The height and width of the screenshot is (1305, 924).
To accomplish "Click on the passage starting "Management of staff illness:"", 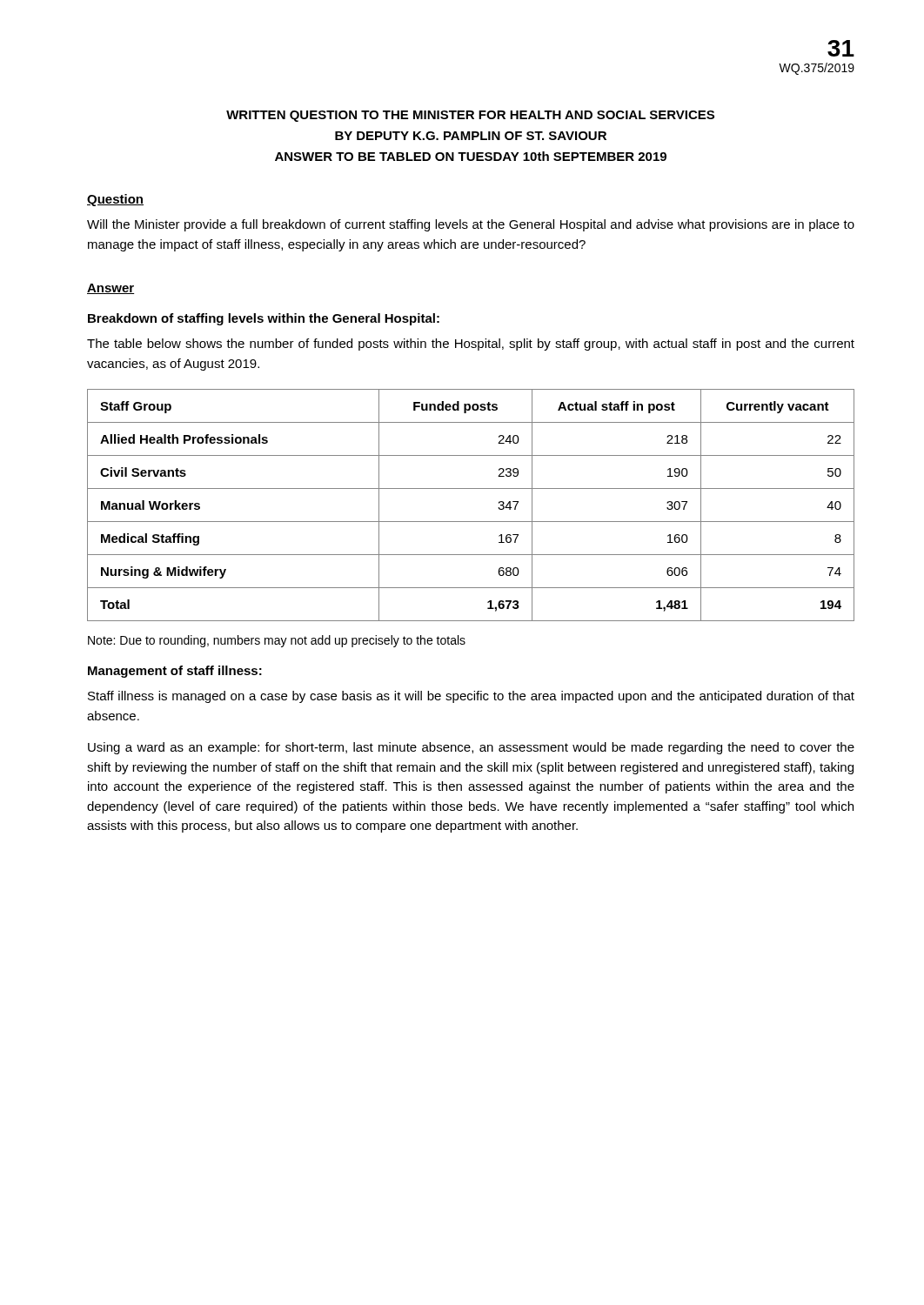I will [175, 670].
